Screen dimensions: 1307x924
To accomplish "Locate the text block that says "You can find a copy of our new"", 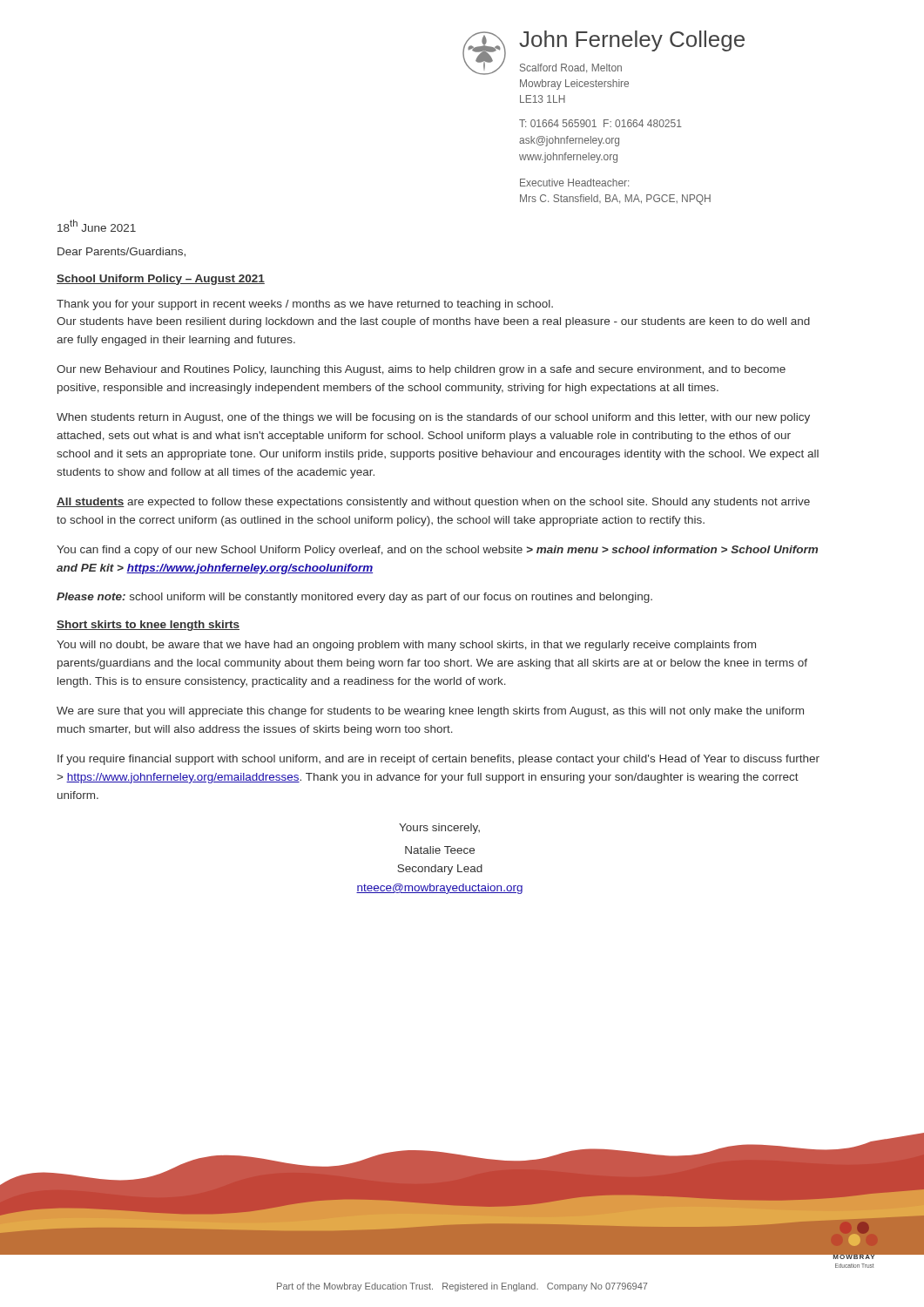I will [x=438, y=558].
